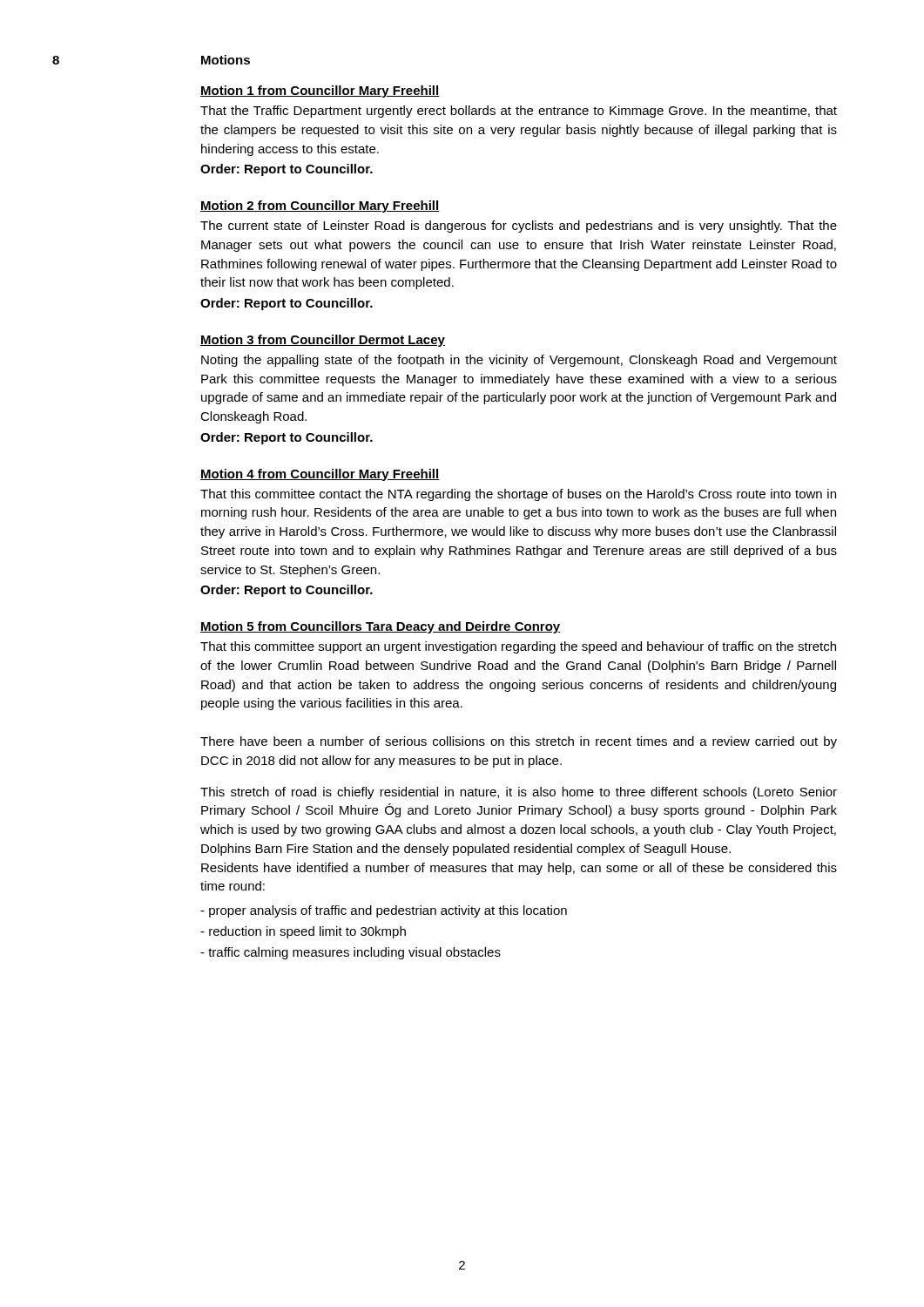Click on the text block that reads "The current state of Leinster Road"
Screen dimensions: 1307x924
tap(519, 254)
